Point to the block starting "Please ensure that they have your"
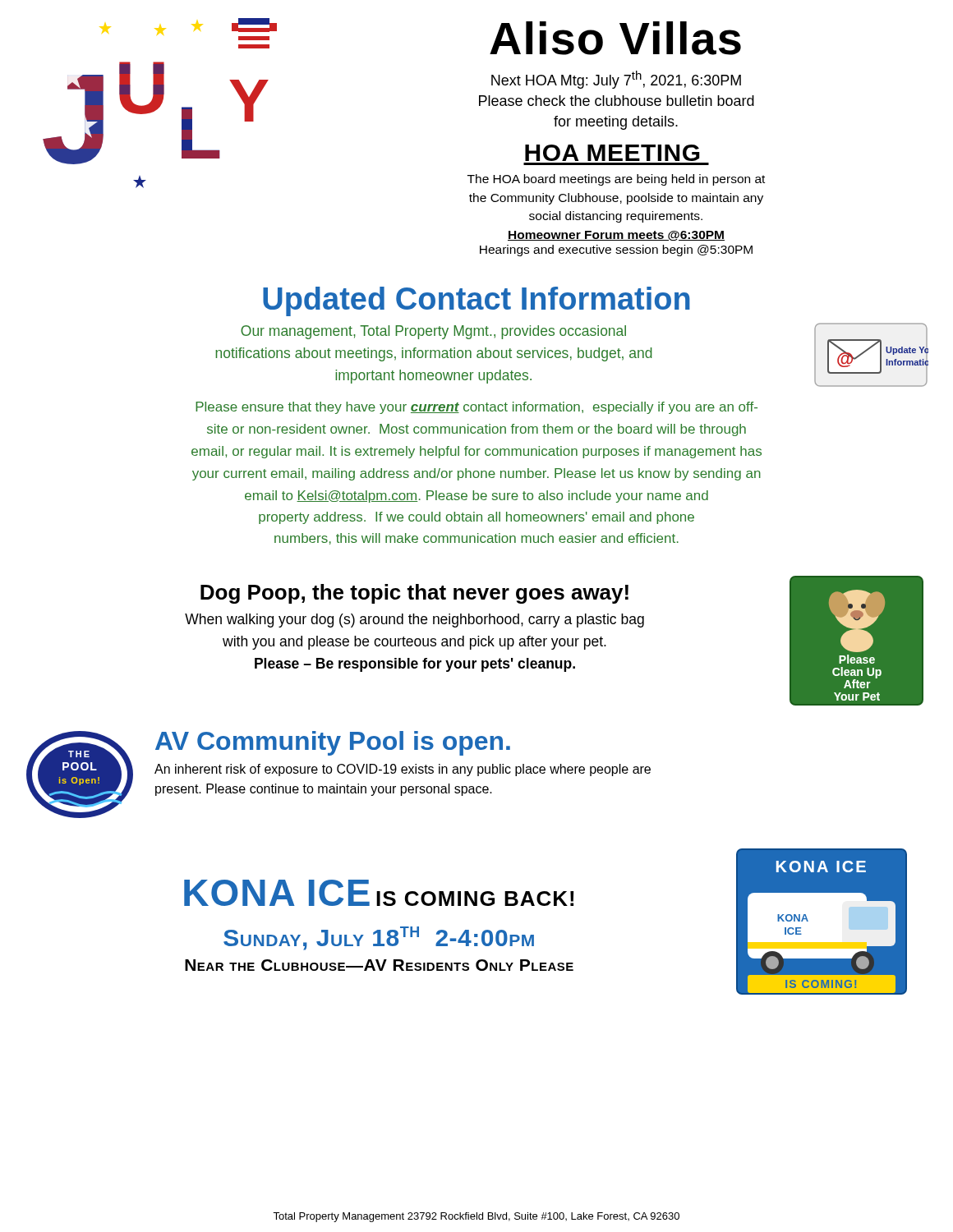 [476, 440]
